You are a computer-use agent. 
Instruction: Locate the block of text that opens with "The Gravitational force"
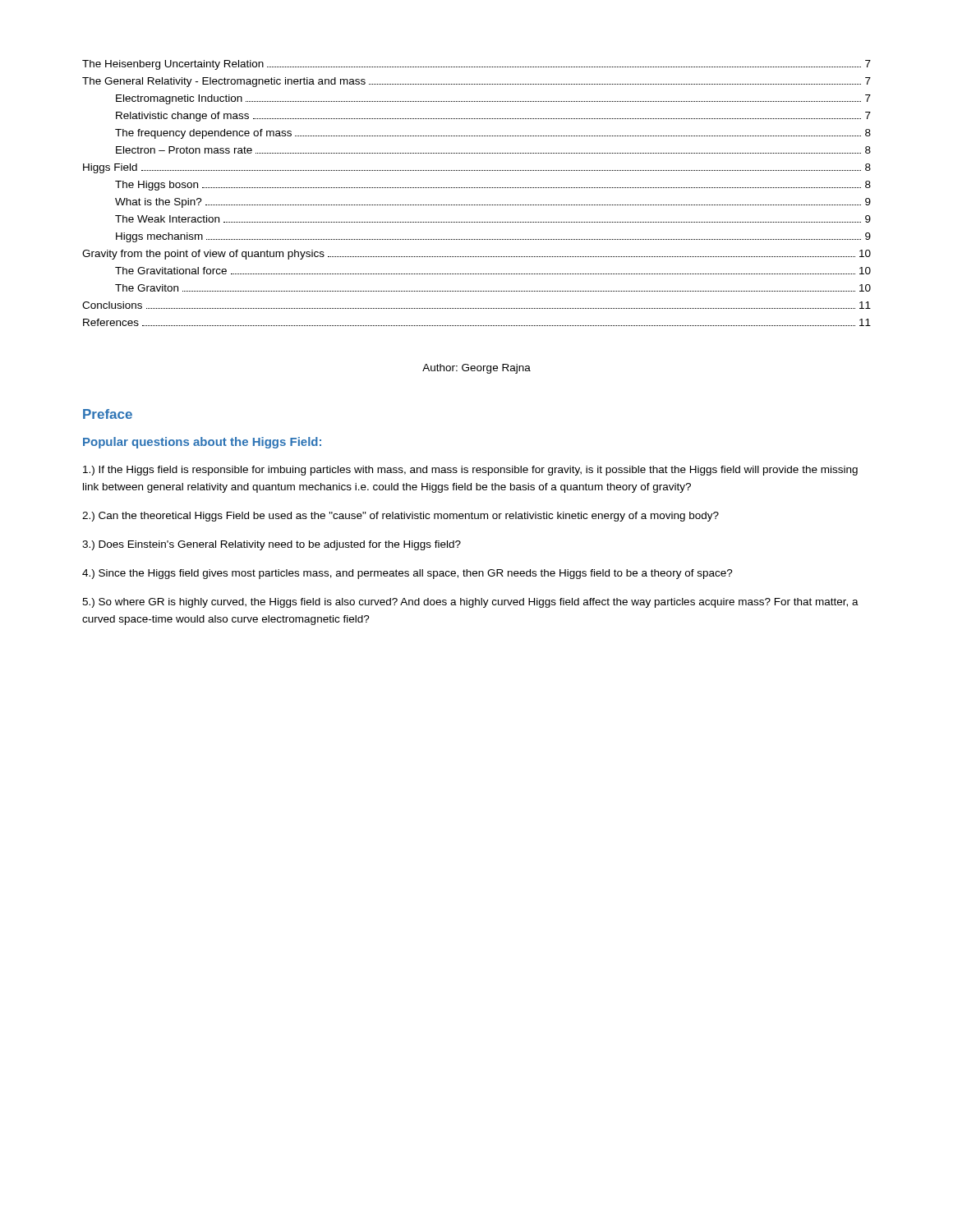click(x=493, y=271)
